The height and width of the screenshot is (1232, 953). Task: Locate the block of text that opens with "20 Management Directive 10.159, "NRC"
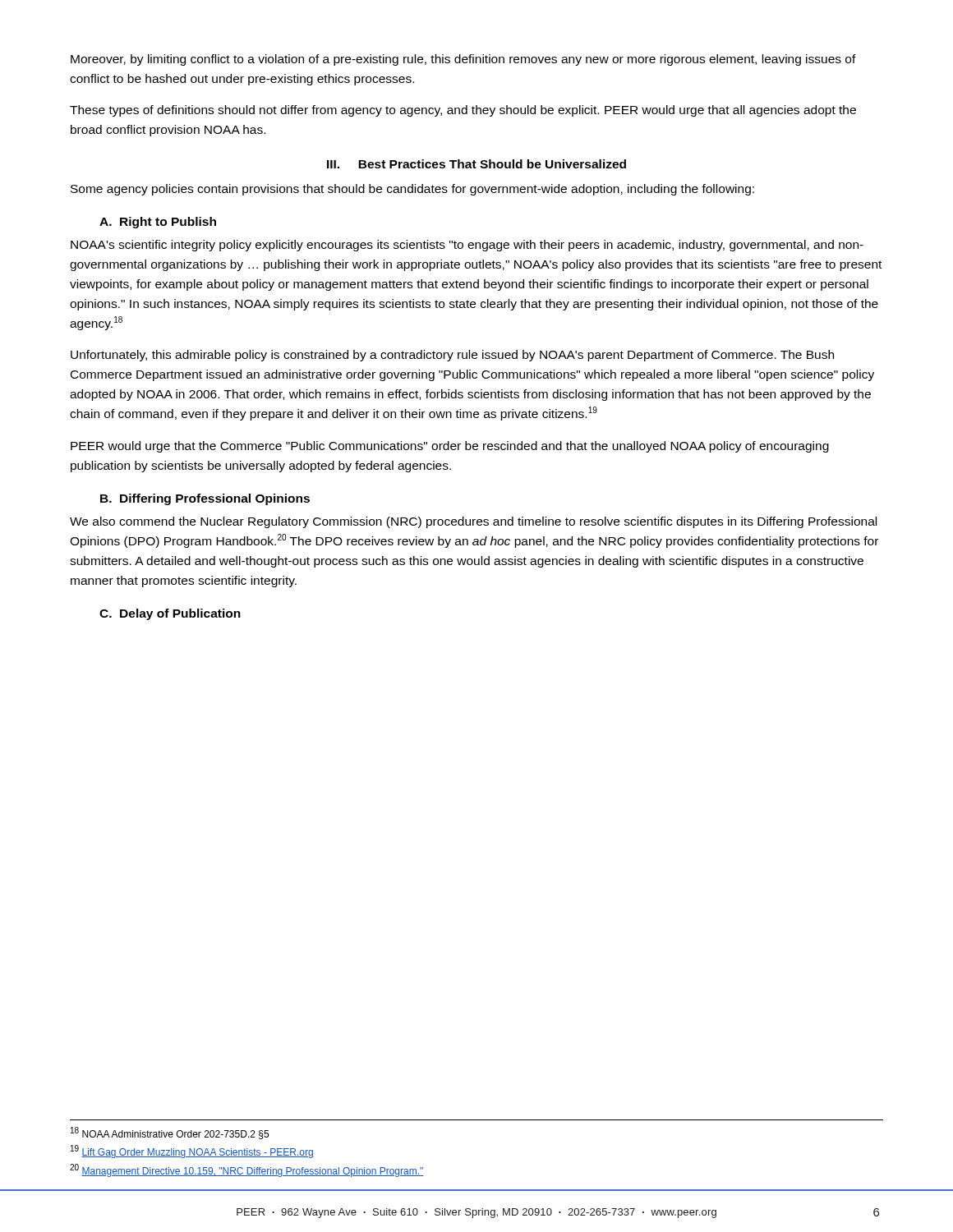click(247, 1170)
